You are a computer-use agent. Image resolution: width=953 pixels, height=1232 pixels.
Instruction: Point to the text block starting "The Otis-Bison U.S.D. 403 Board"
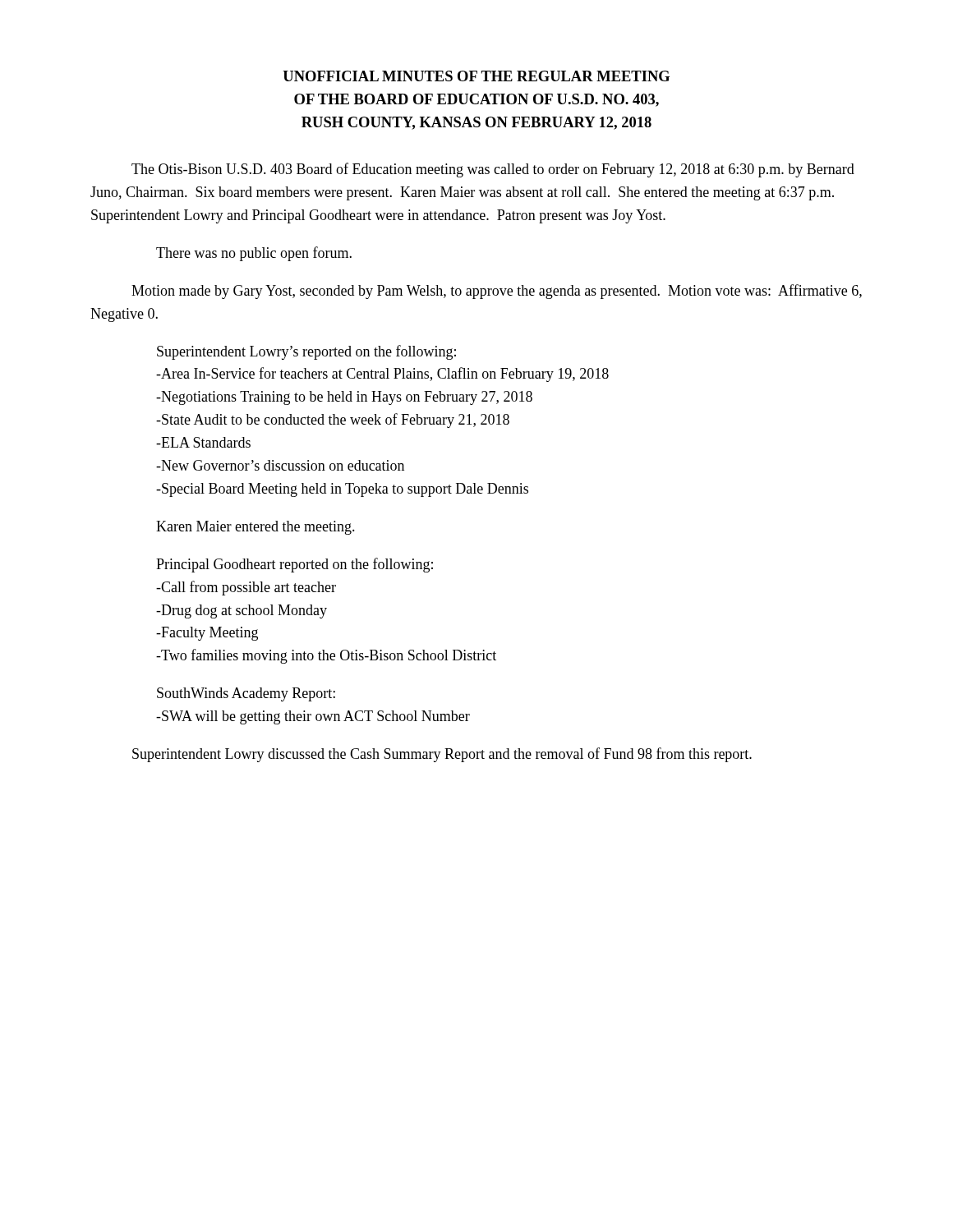[x=472, y=192]
